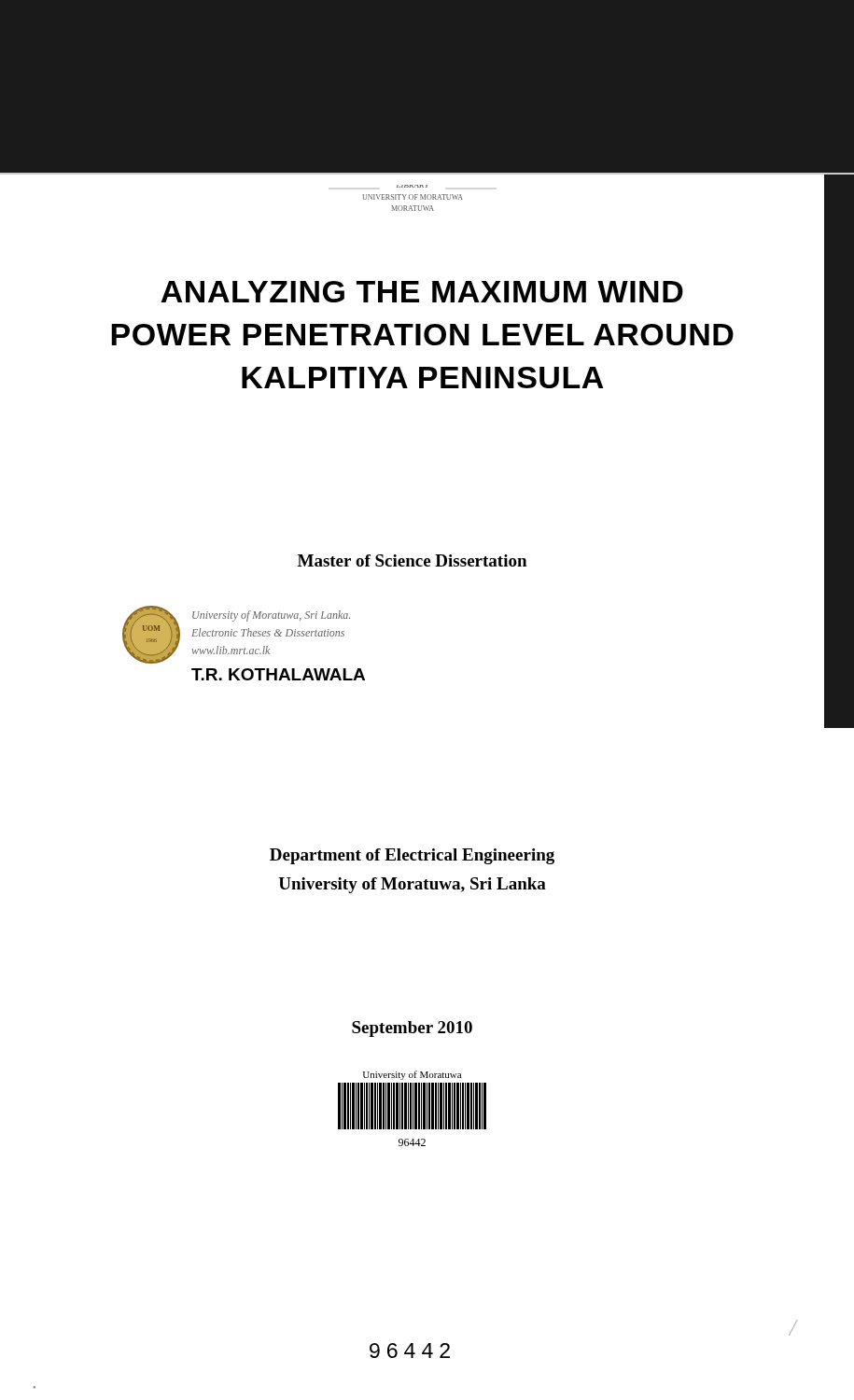
Task: Locate the block of text that opens with "Department of Electrical Engineering University"
Action: tap(412, 869)
